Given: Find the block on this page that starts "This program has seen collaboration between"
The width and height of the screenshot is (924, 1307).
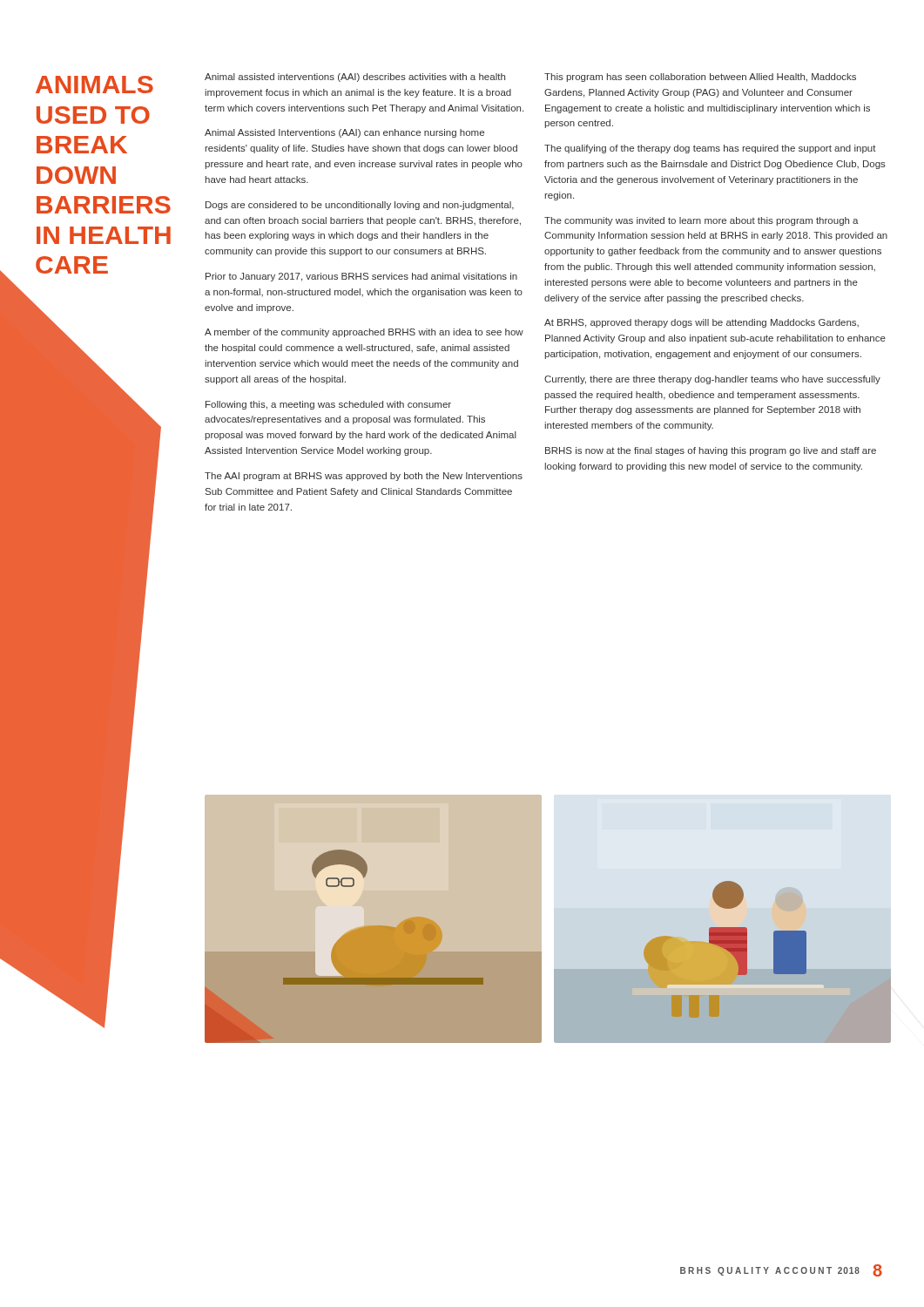Looking at the screenshot, I should click(x=718, y=101).
